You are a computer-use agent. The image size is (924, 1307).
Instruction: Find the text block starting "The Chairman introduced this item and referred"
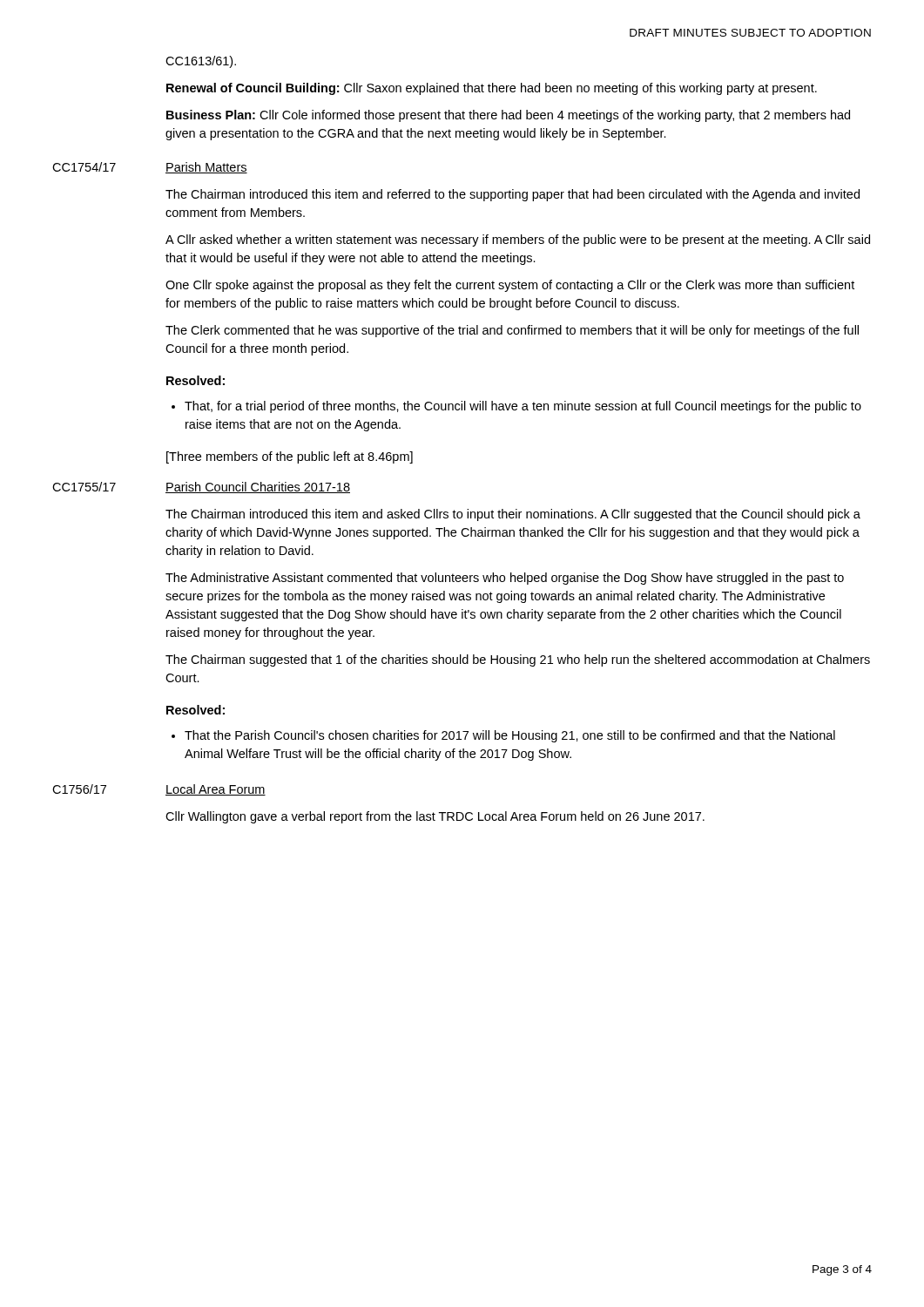tap(513, 204)
